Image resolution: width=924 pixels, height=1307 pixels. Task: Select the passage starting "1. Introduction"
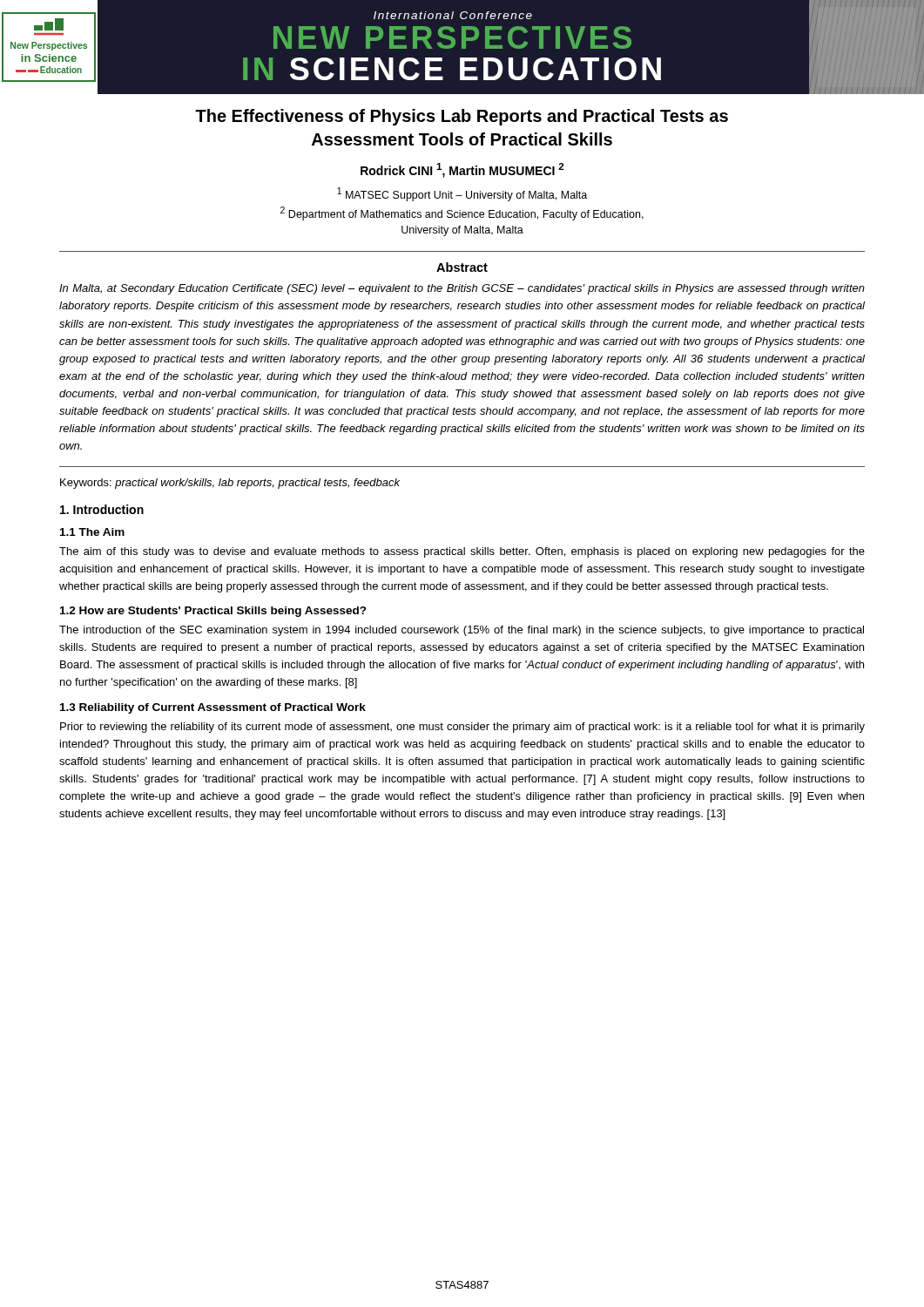(x=102, y=509)
